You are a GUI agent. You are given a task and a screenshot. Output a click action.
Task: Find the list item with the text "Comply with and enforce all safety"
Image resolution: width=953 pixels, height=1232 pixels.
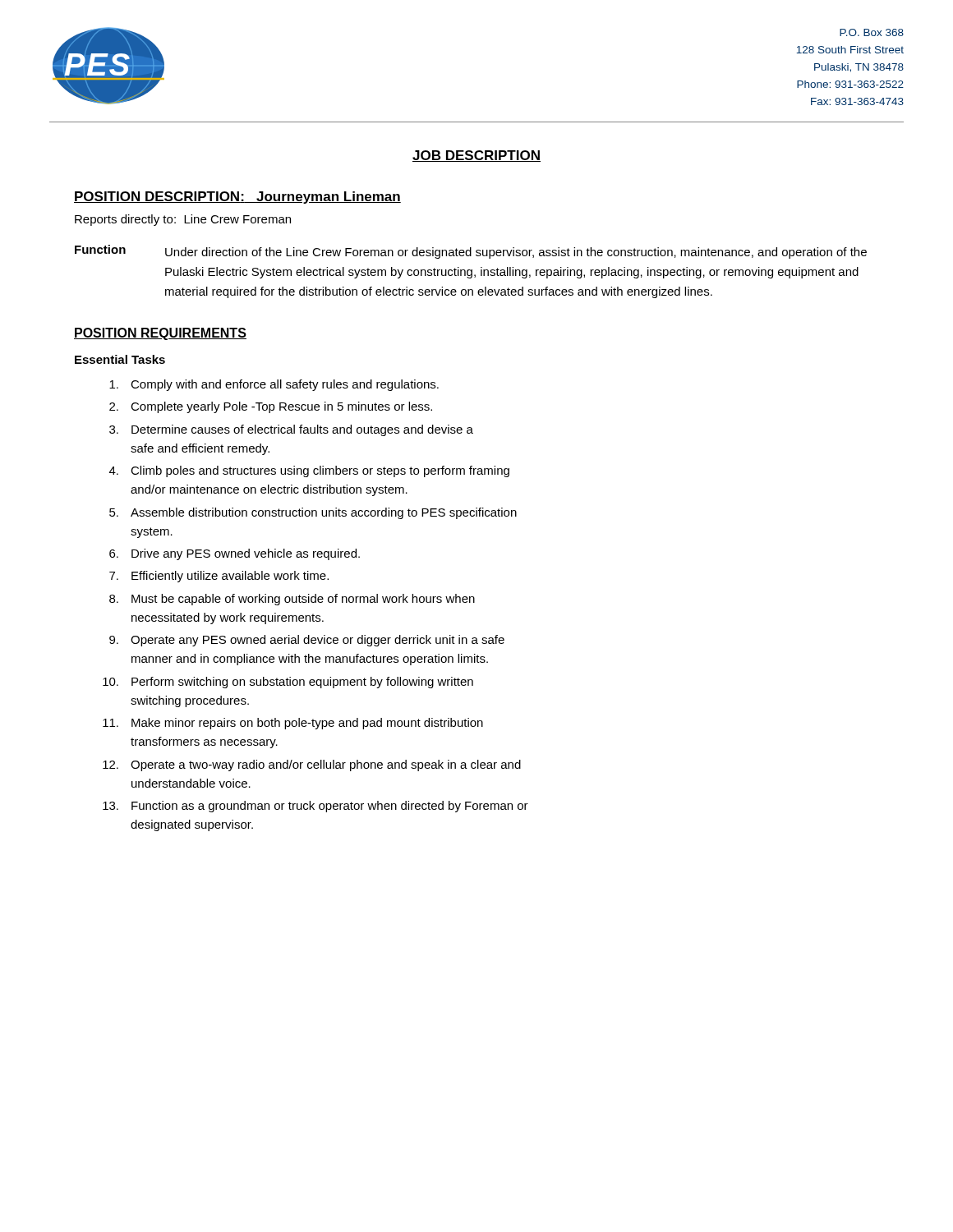[x=274, y=385]
